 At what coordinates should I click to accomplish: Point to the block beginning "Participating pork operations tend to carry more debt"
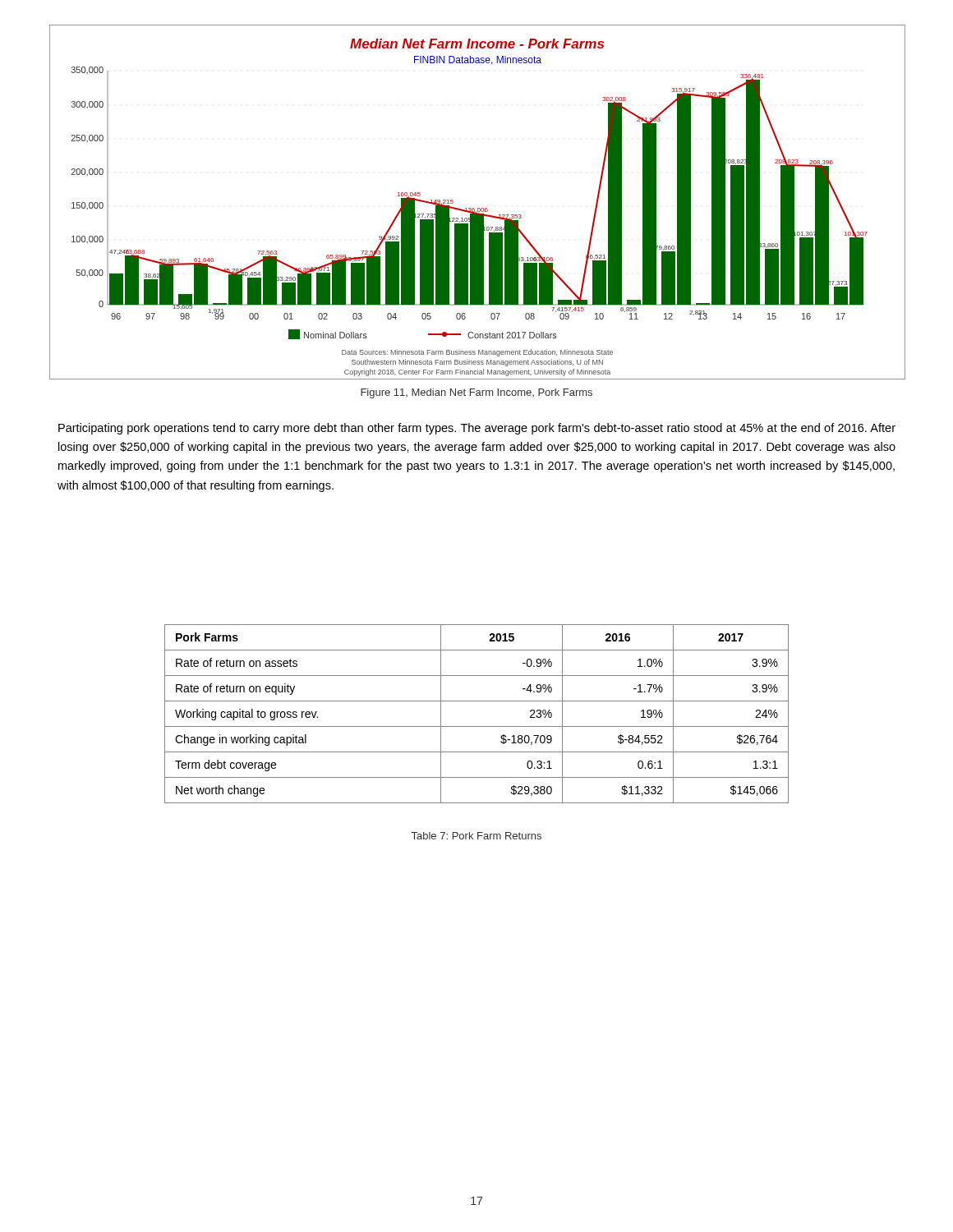(x=476, y=456)
